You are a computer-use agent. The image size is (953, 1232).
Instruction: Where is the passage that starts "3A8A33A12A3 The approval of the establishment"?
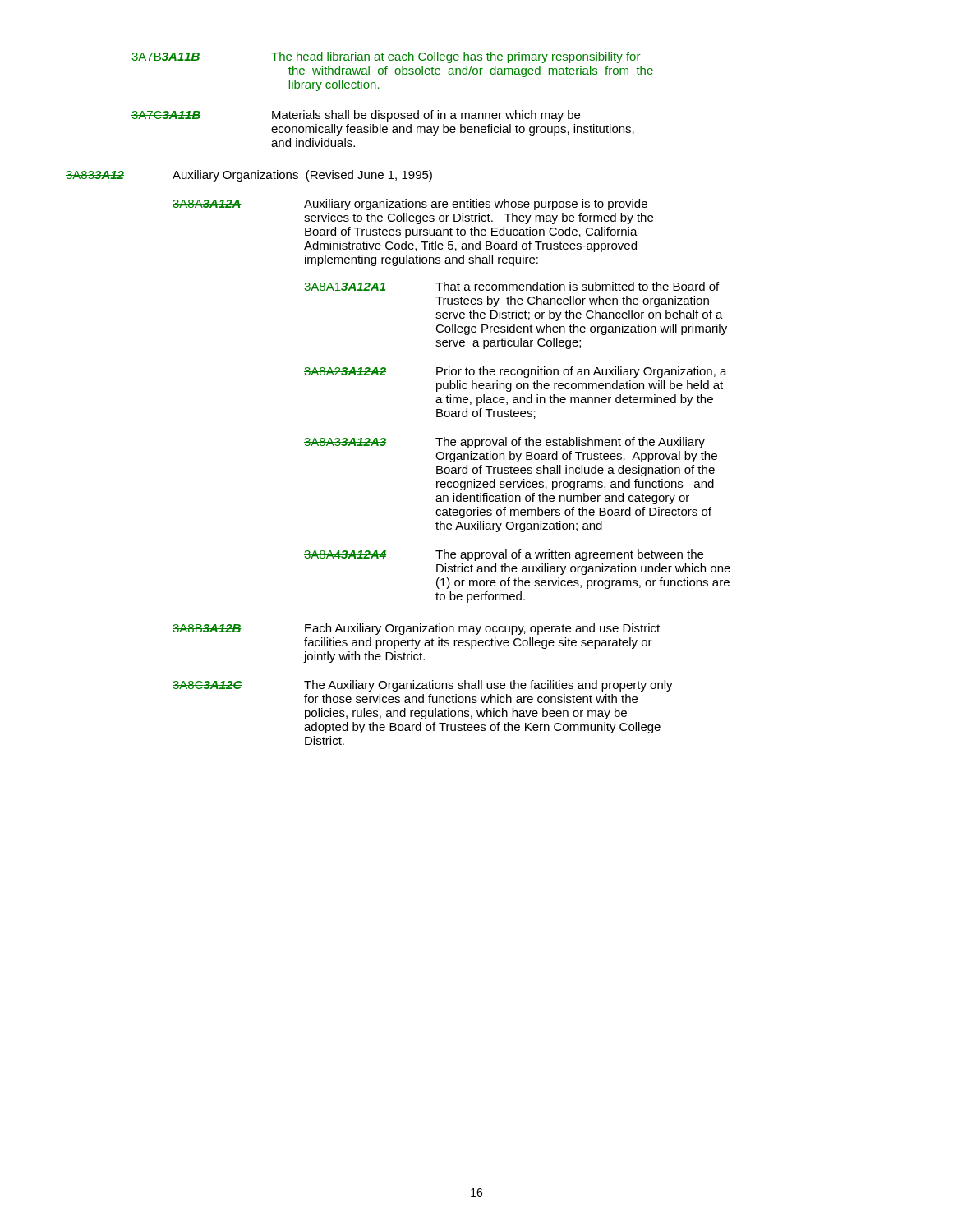tap(596, 483)
